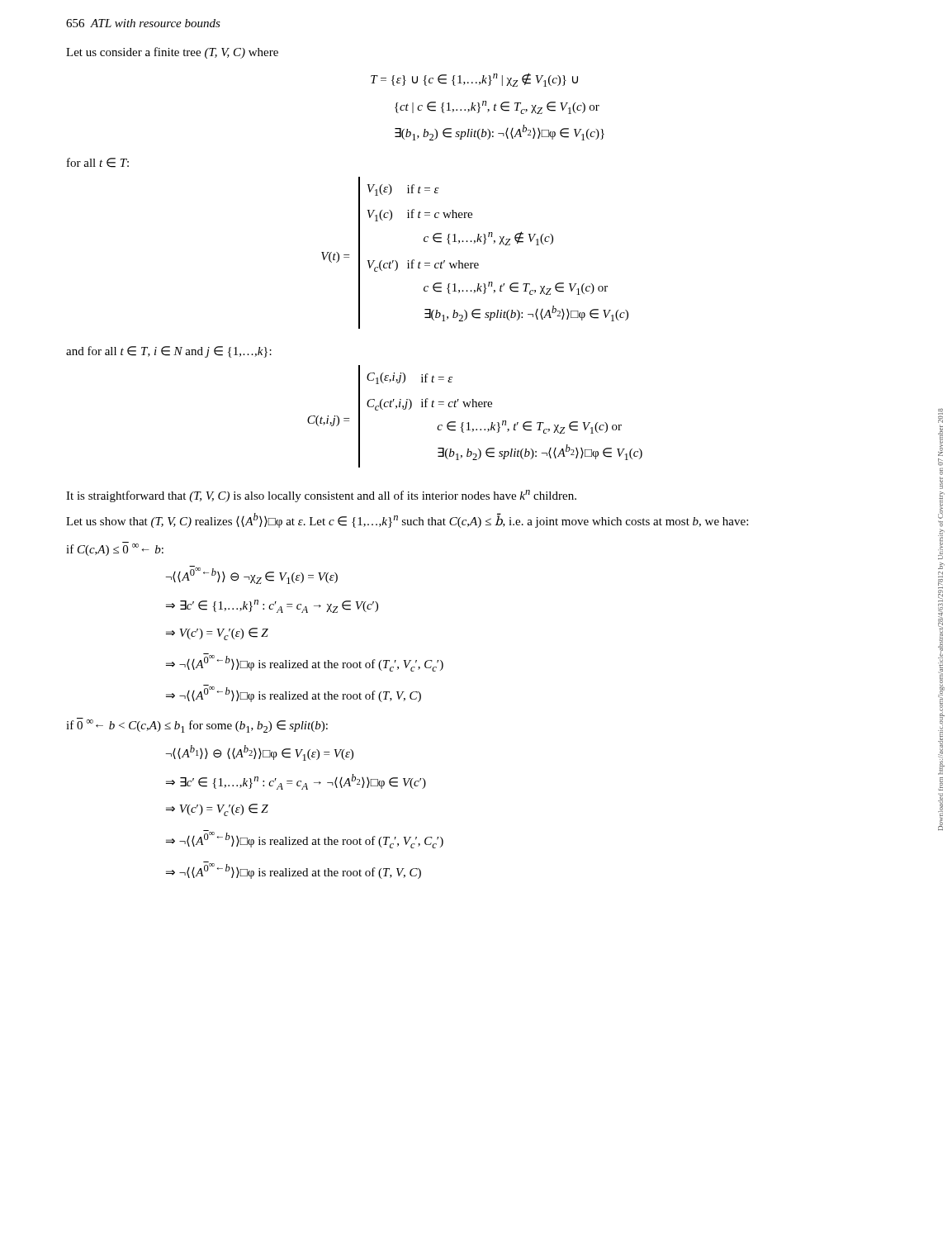The image size is (952, 1239).
Task: Select the text block starting "Let us consider a finite tree (T,"
Action: click(172, 52)
